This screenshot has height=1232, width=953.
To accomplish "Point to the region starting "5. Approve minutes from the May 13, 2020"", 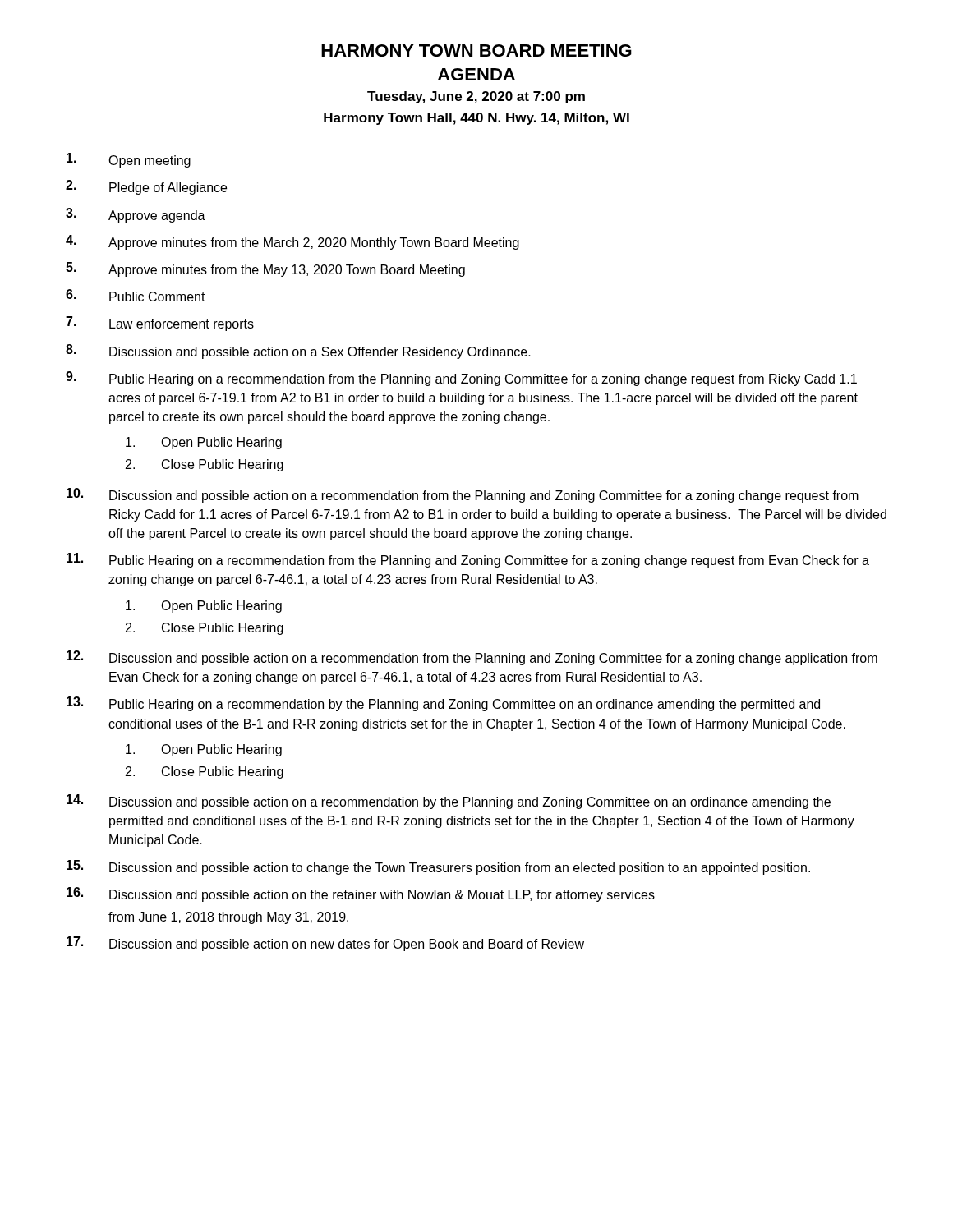I will tap(476, 270).
